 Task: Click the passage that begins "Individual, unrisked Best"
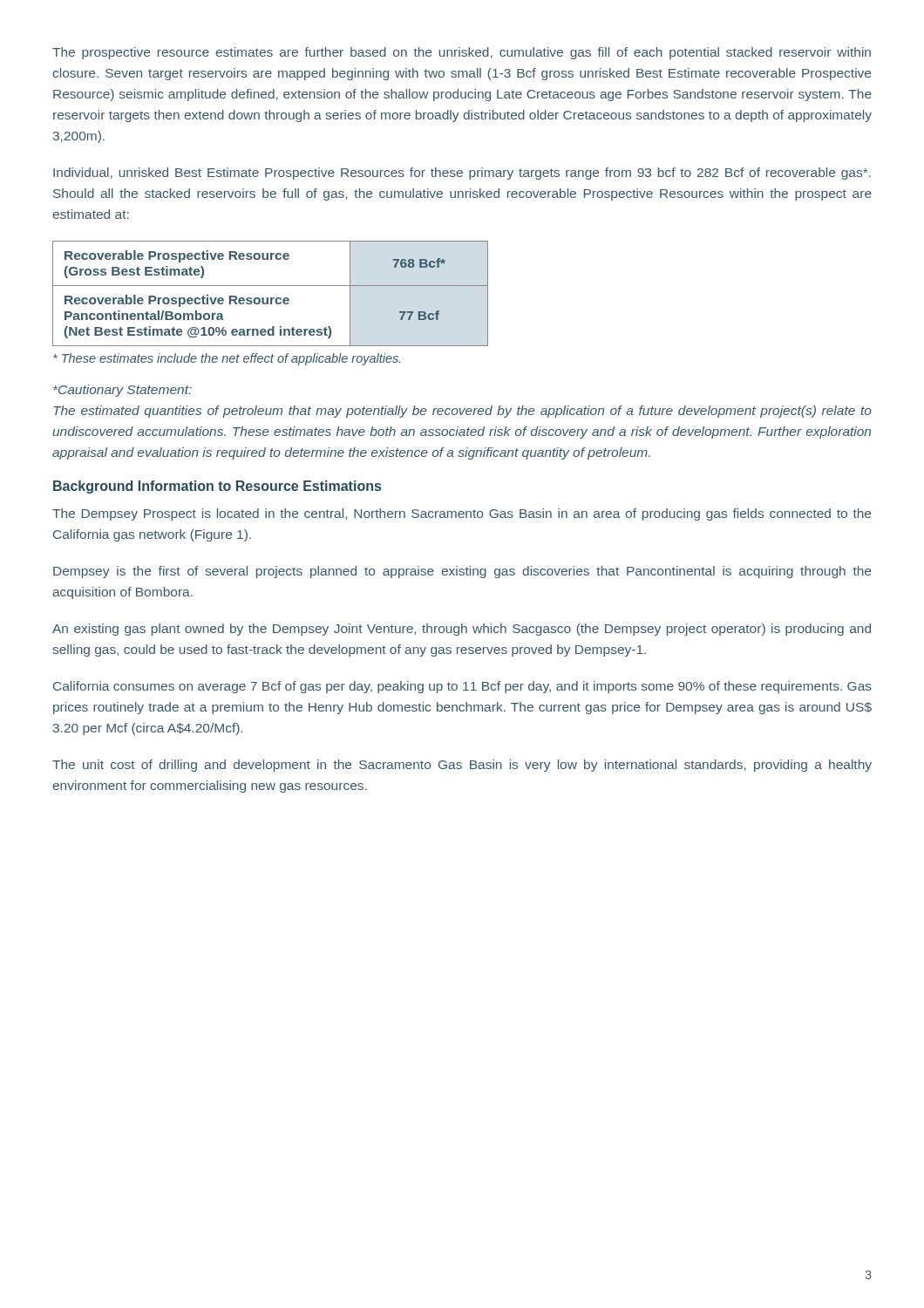click(462, 193)
